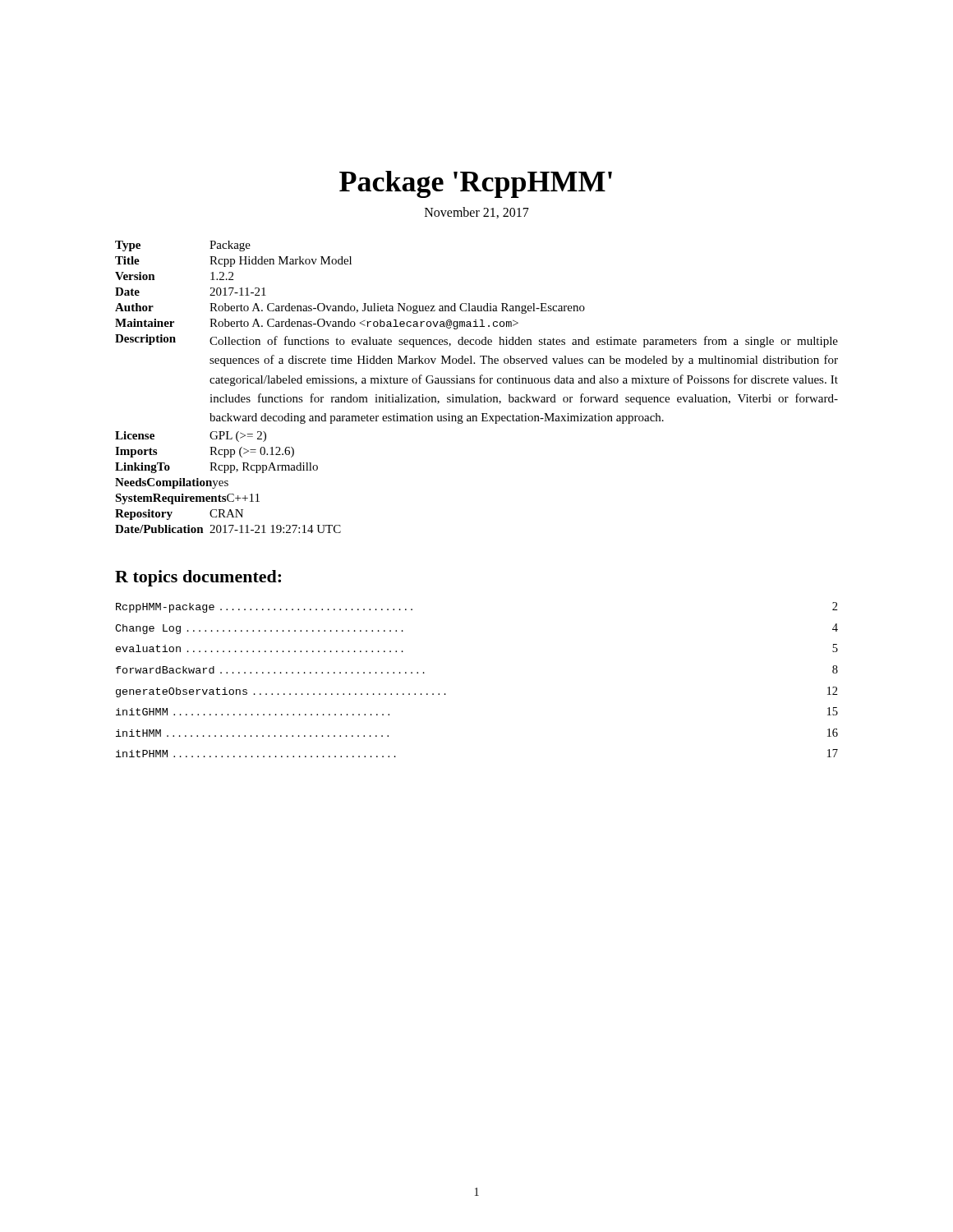Locate the text "Version 1.2.2"
Screen dimensions: 1232x953
126,276
